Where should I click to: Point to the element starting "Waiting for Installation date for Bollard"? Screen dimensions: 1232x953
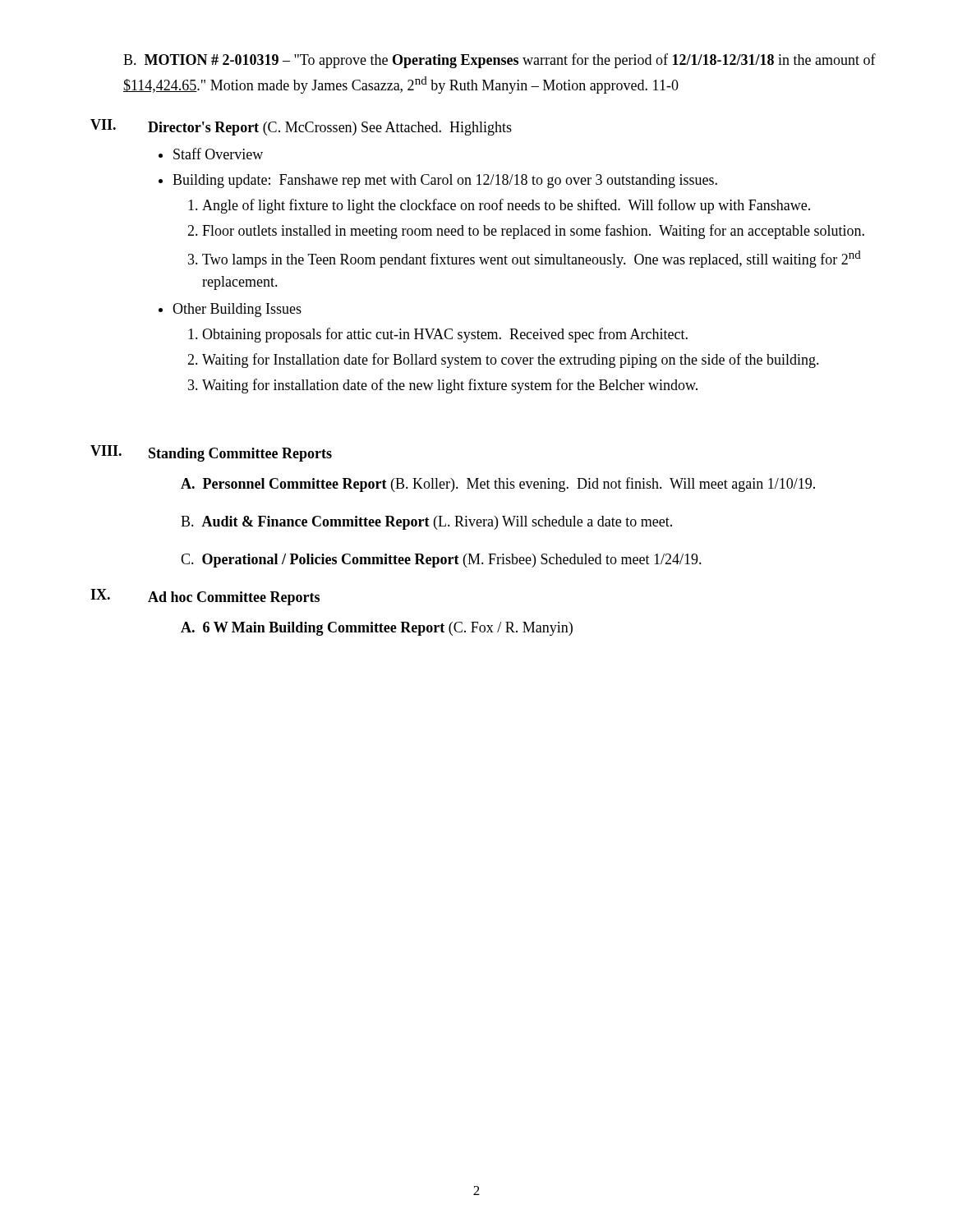tap(545, 360)
